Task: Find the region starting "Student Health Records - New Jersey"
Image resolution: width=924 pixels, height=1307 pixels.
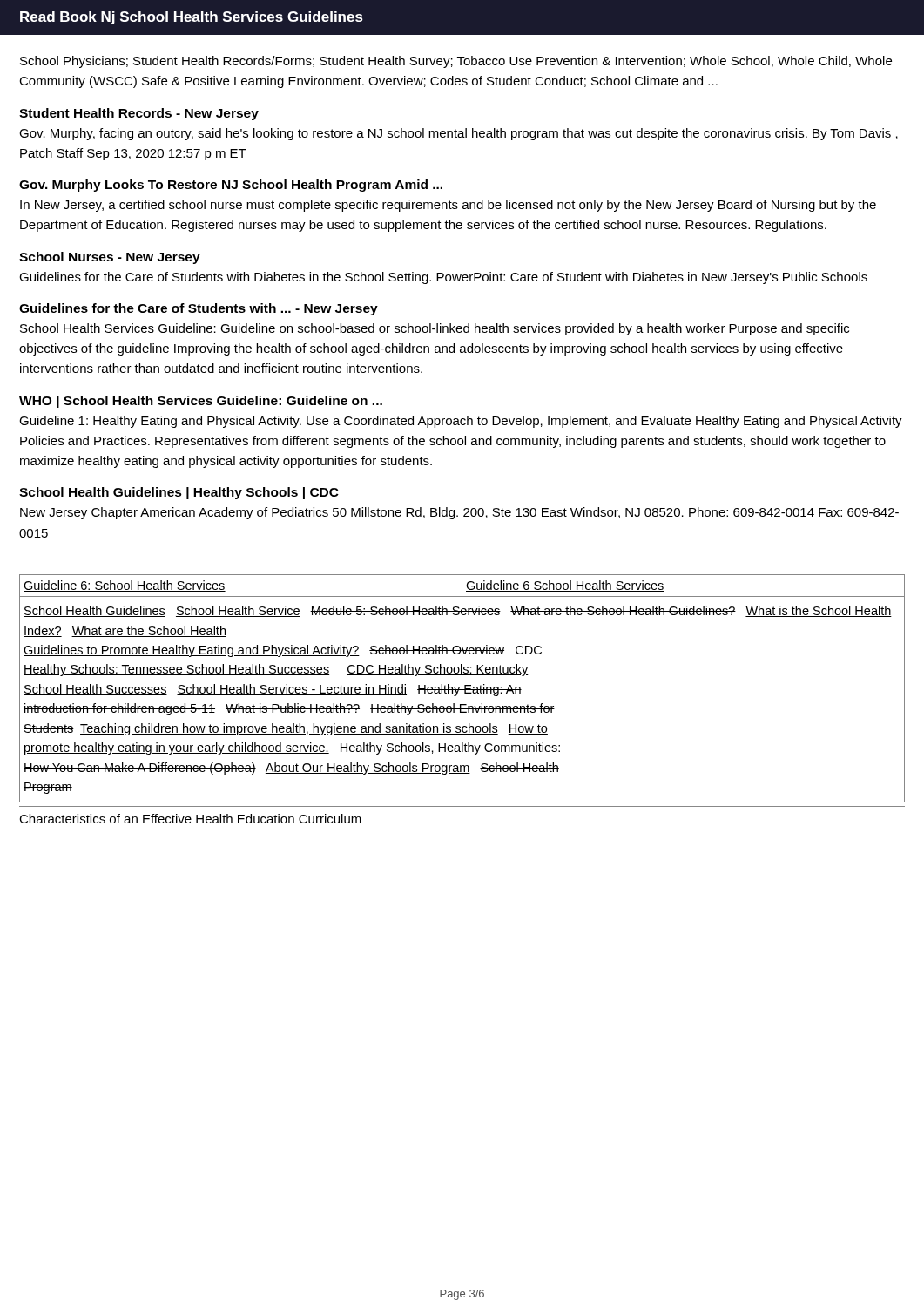Action: pyautogui.click(x=139, y=112)
